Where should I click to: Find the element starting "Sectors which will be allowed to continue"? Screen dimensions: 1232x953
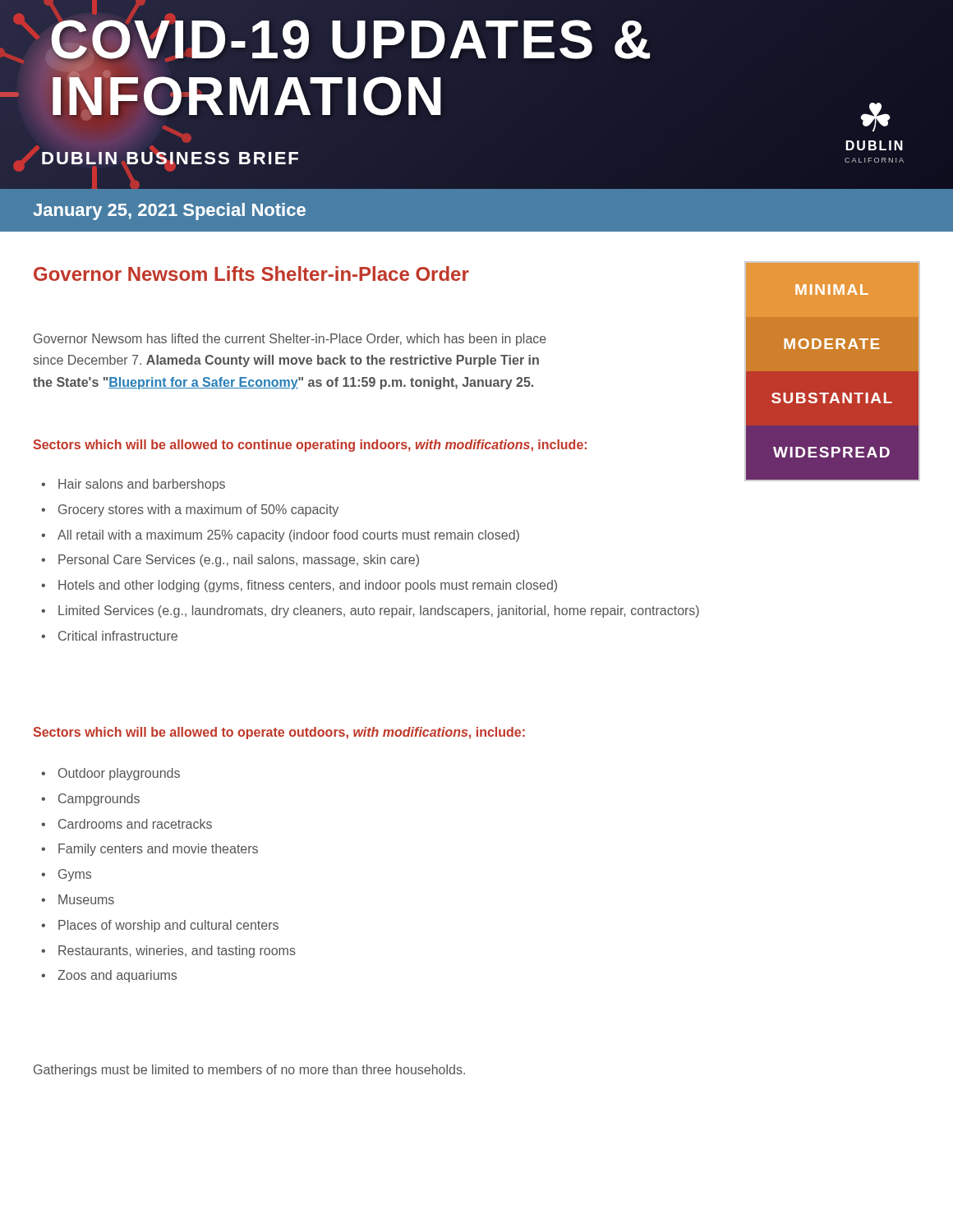tap(310, 445)
